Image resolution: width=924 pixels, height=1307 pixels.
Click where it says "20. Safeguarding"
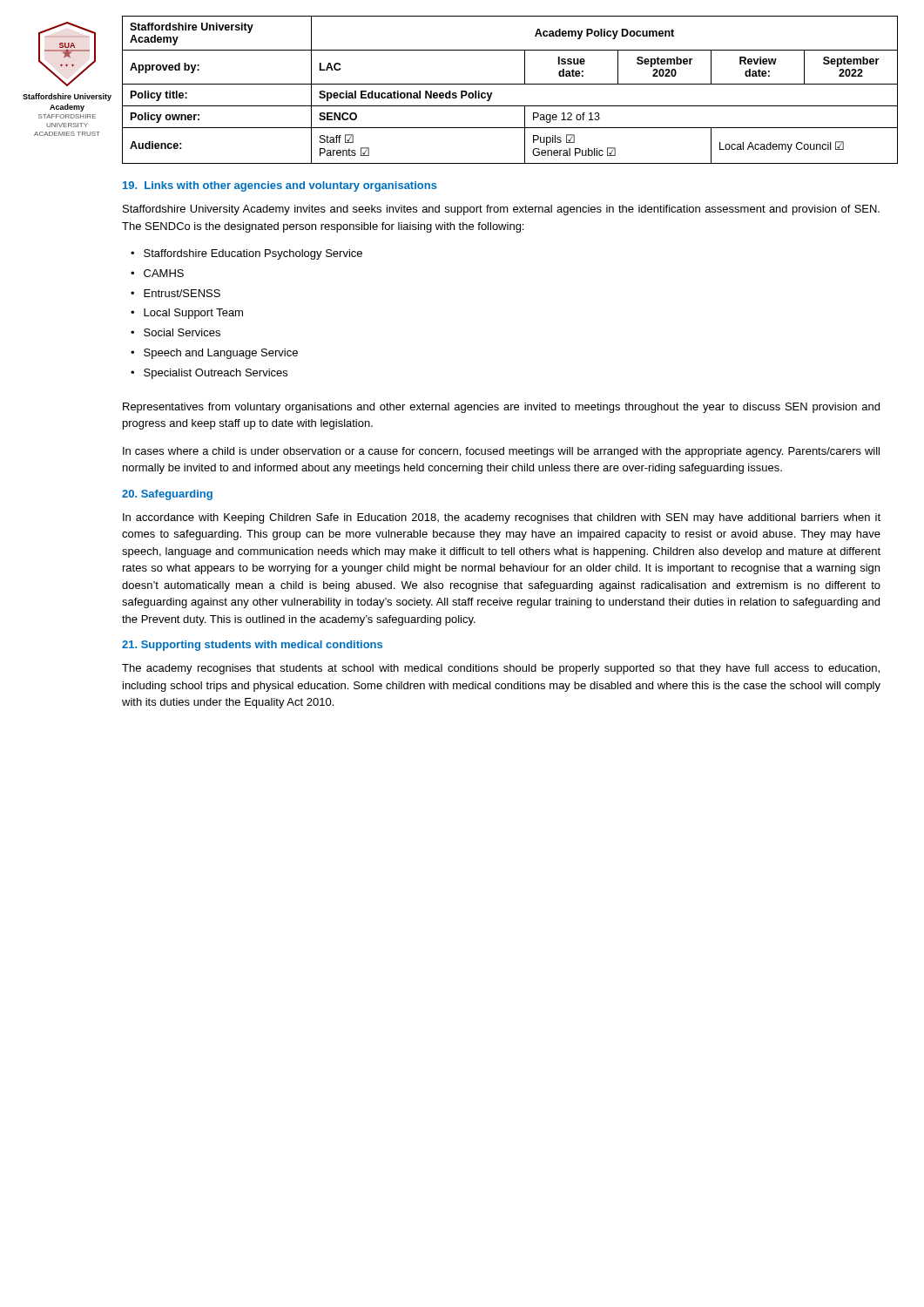coord(168,493)
